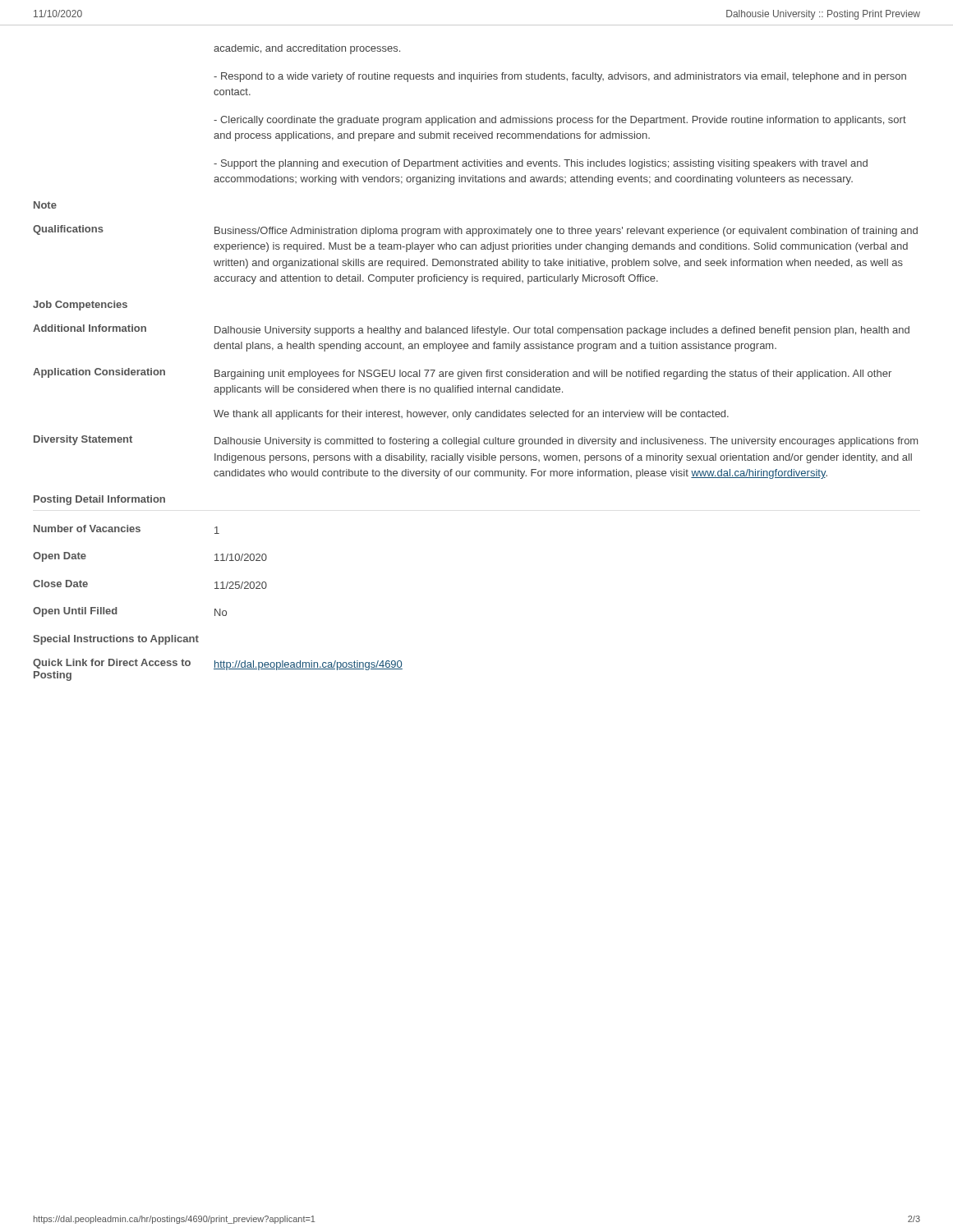The height and width of the screenshot is (1232, 953).
Task: Click on the list item that reads "Clerically coordinate the graduate program"
Action: point(560,127)
